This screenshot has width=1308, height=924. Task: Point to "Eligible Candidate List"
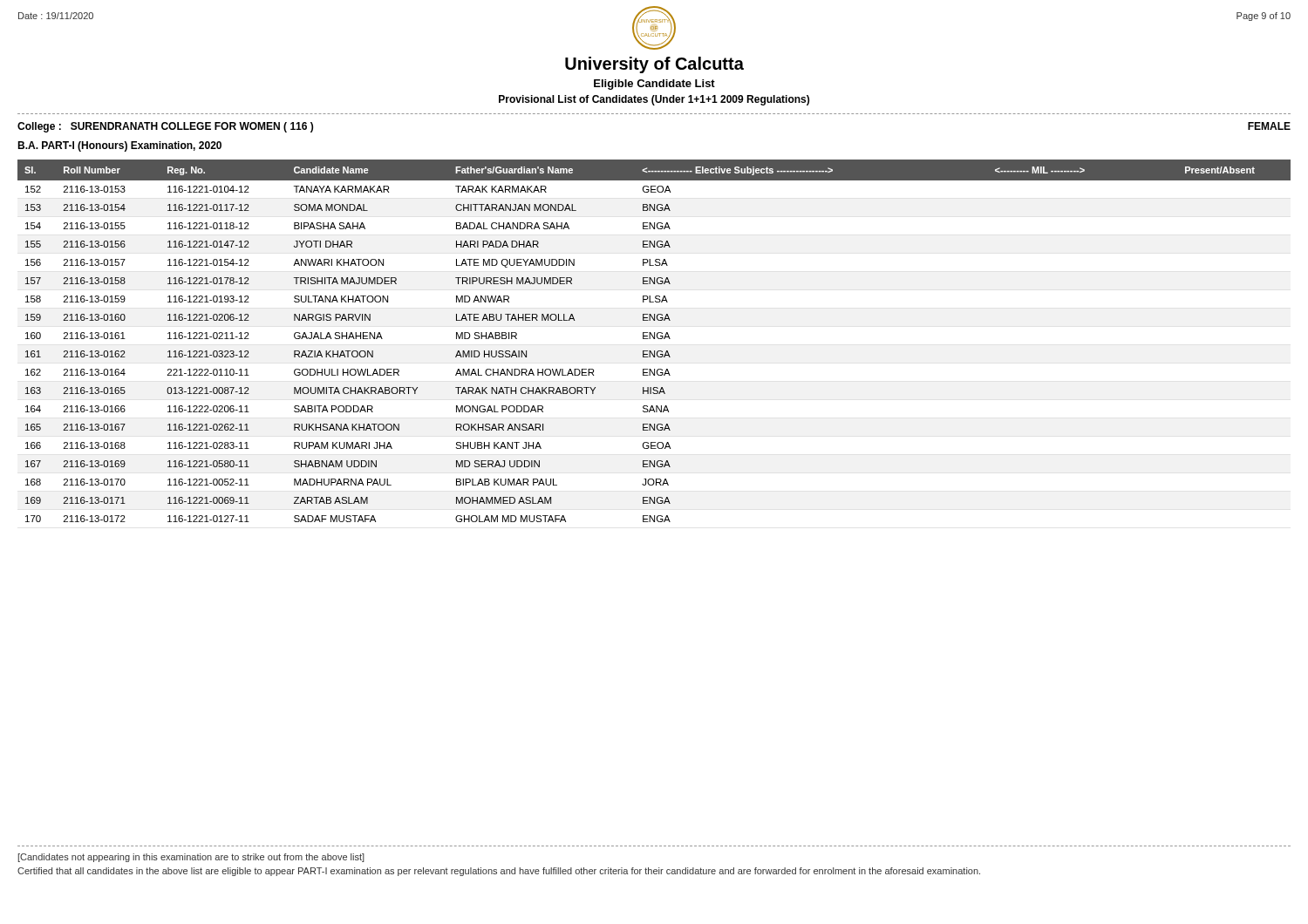[x=654, y=83]
